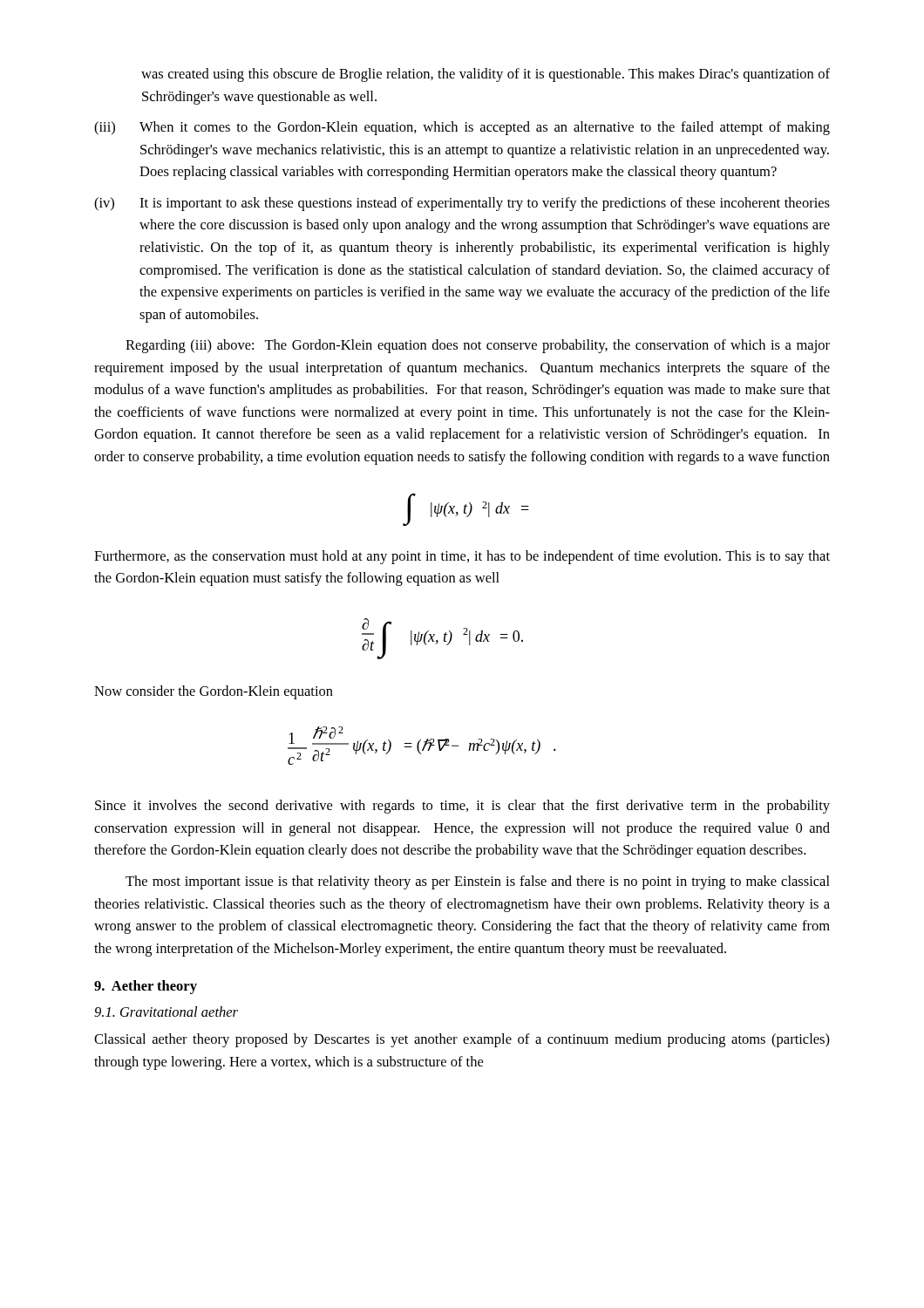Select the text block that reads "The most important issue is that relativity theory"
Viewport: 924px width, 1308px height.
pos(462,915)
